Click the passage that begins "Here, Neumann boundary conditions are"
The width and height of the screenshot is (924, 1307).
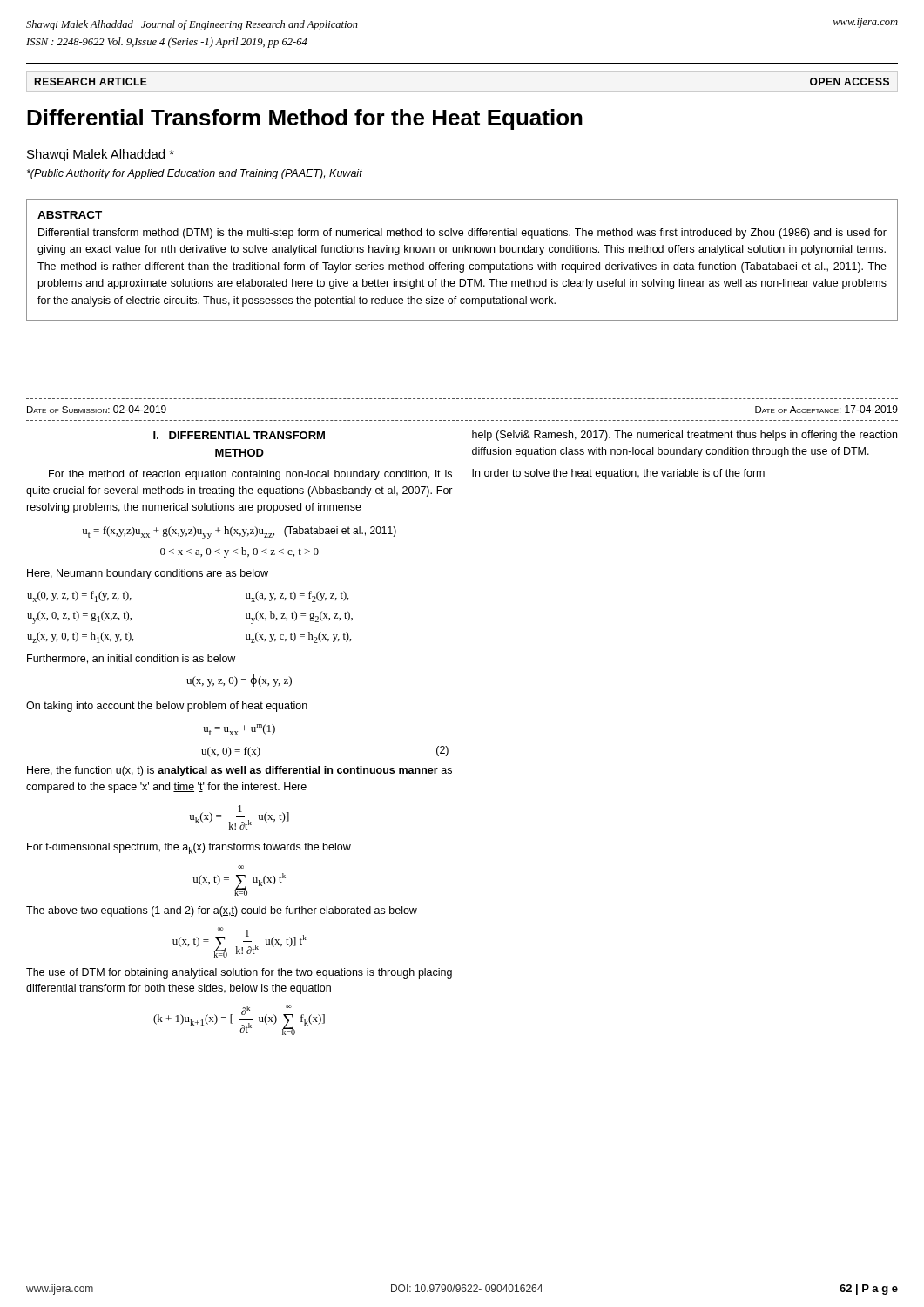tap(147, 573)
